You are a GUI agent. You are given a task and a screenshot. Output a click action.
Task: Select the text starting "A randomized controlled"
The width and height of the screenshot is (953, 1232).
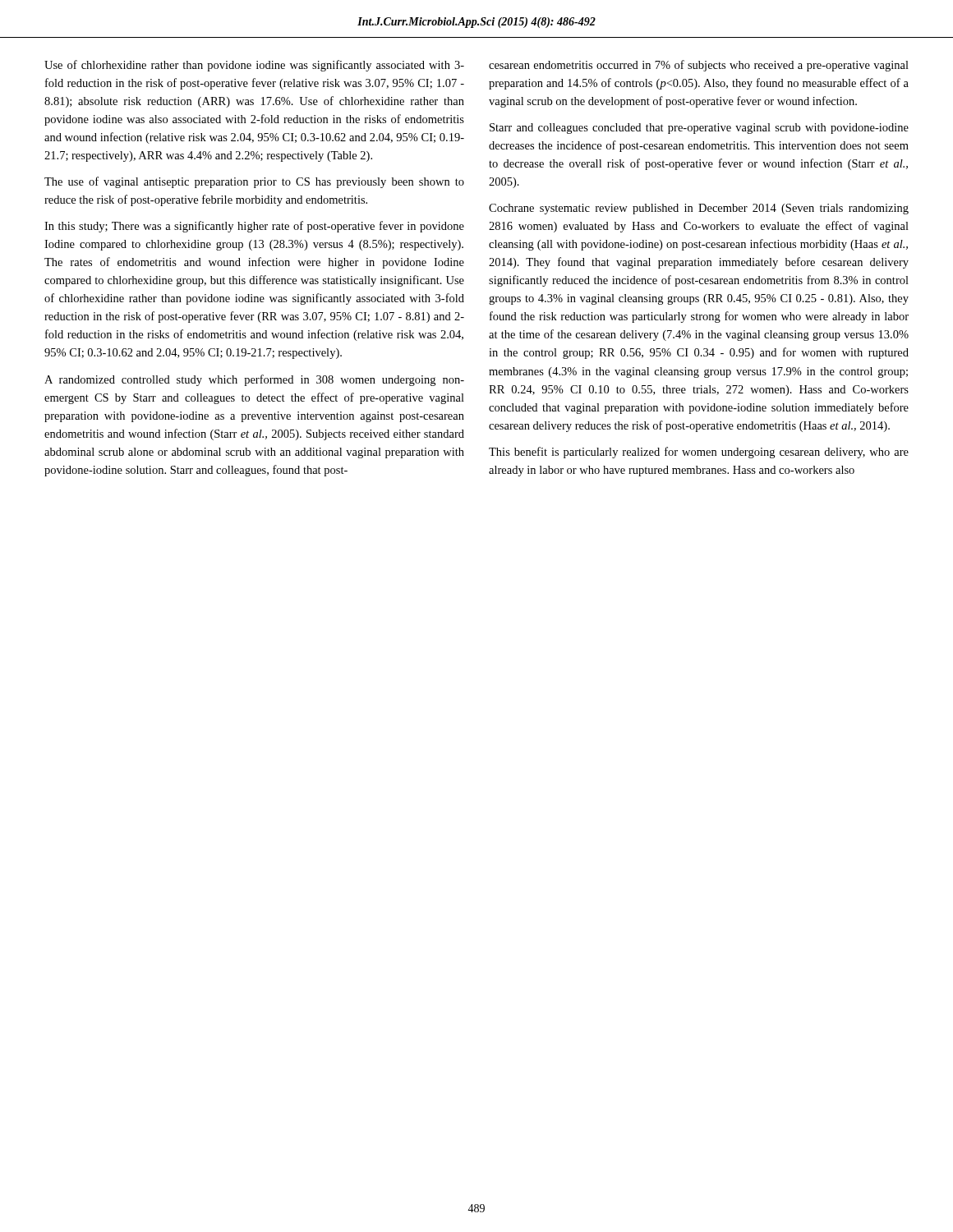click(x=254, y=424)
